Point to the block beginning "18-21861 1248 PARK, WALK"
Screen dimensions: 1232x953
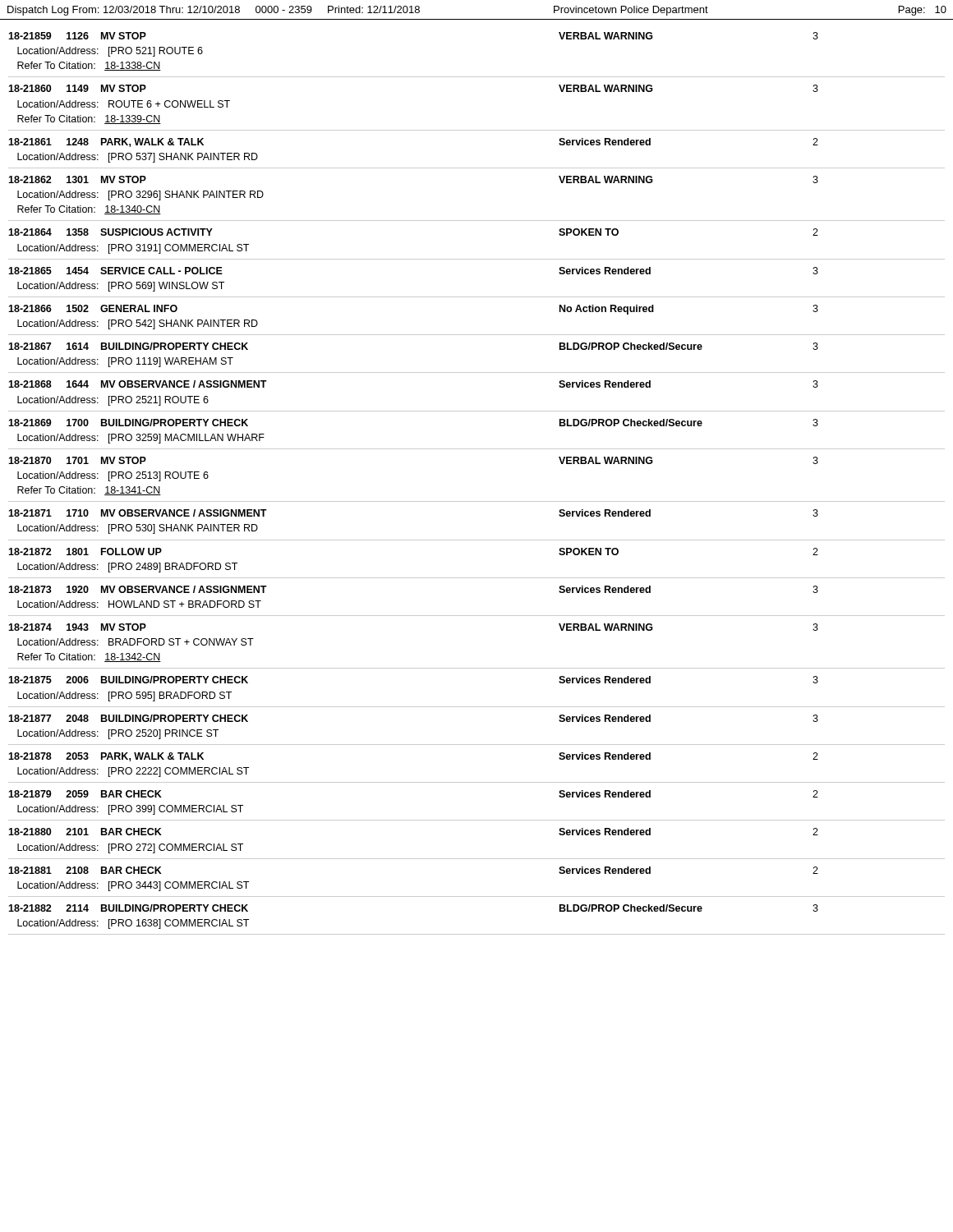click(x=32, y=143)
